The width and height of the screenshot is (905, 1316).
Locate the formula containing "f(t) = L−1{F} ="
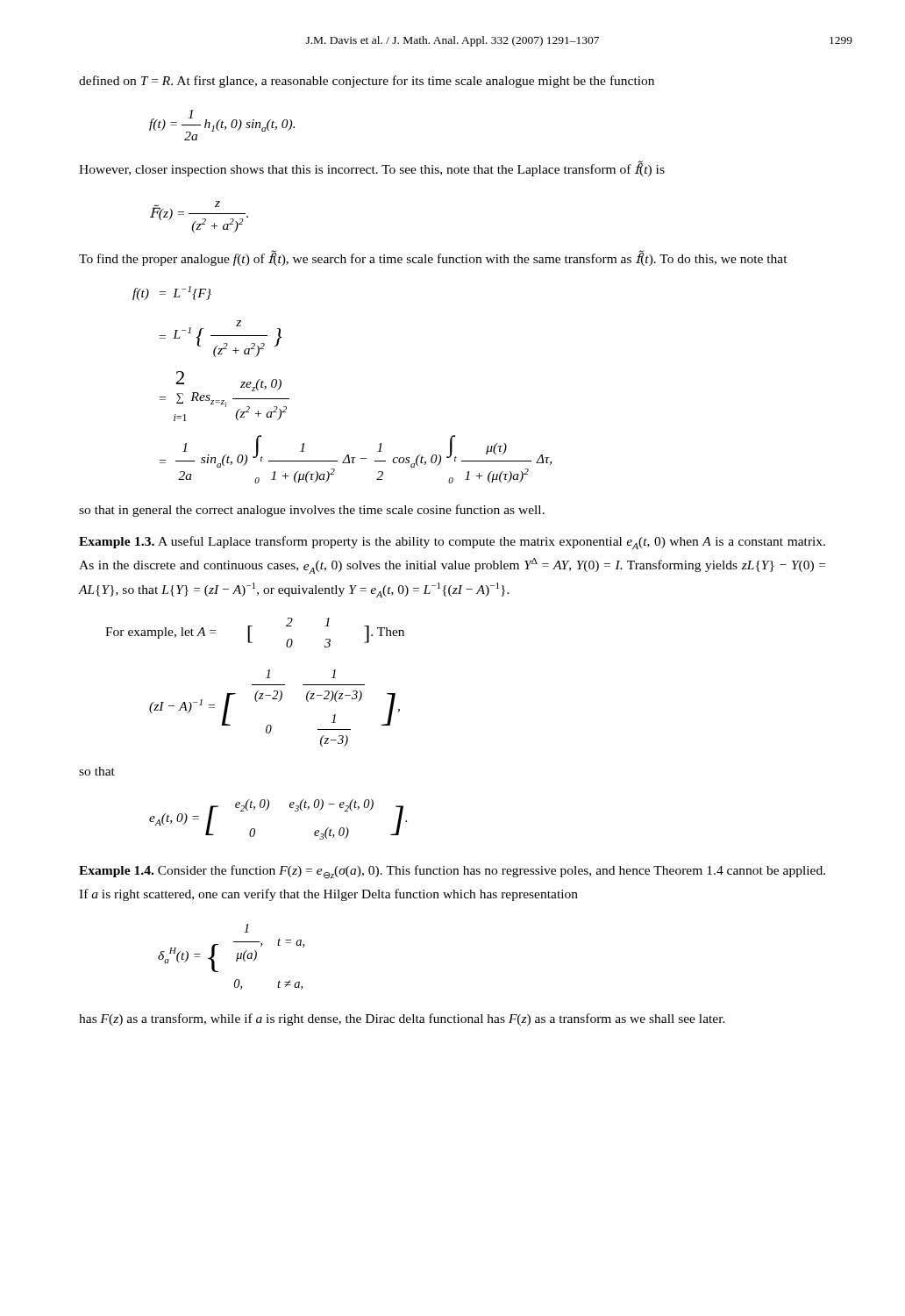[172, 293]
